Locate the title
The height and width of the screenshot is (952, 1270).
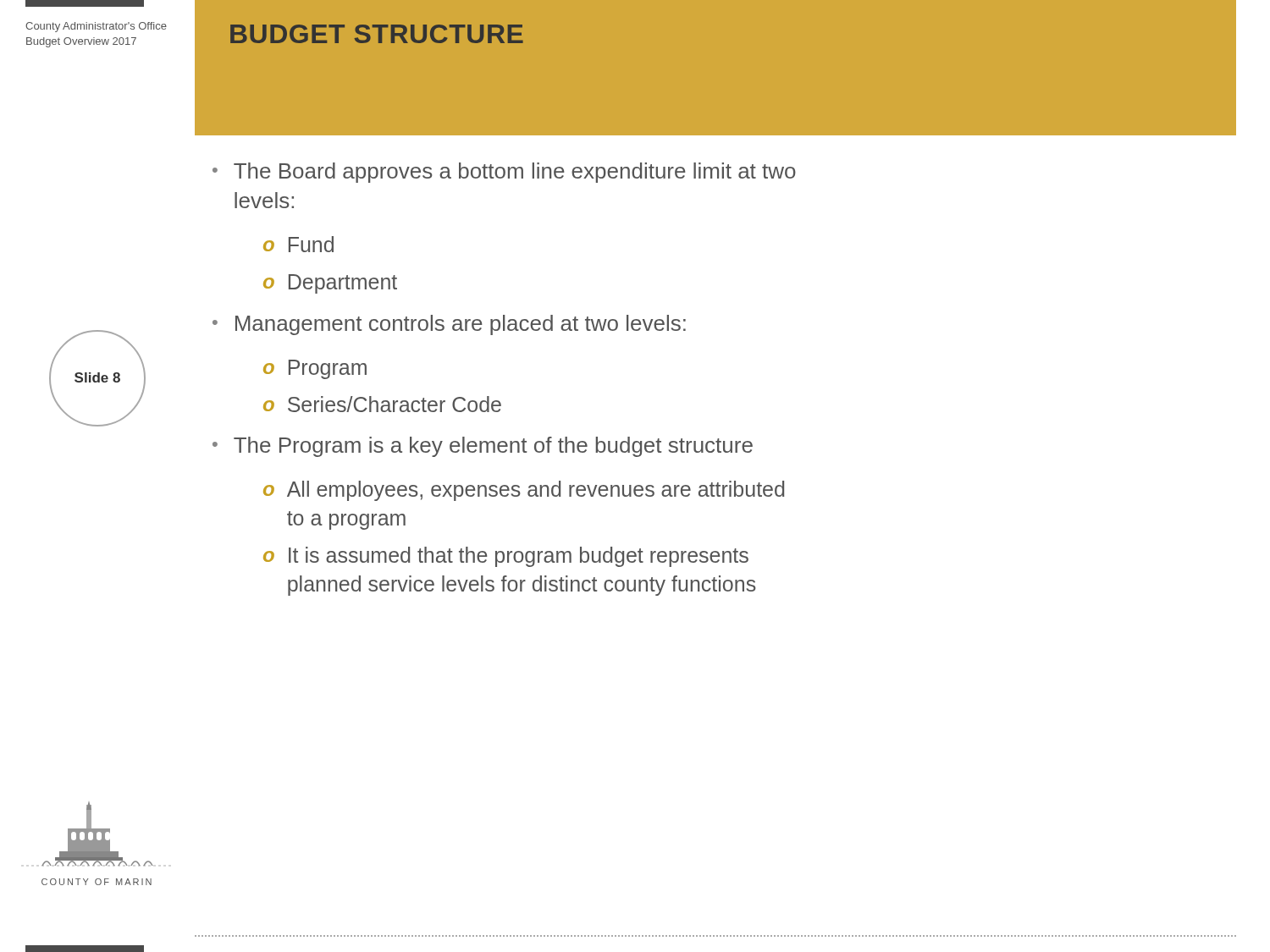[x=715, y=34]
